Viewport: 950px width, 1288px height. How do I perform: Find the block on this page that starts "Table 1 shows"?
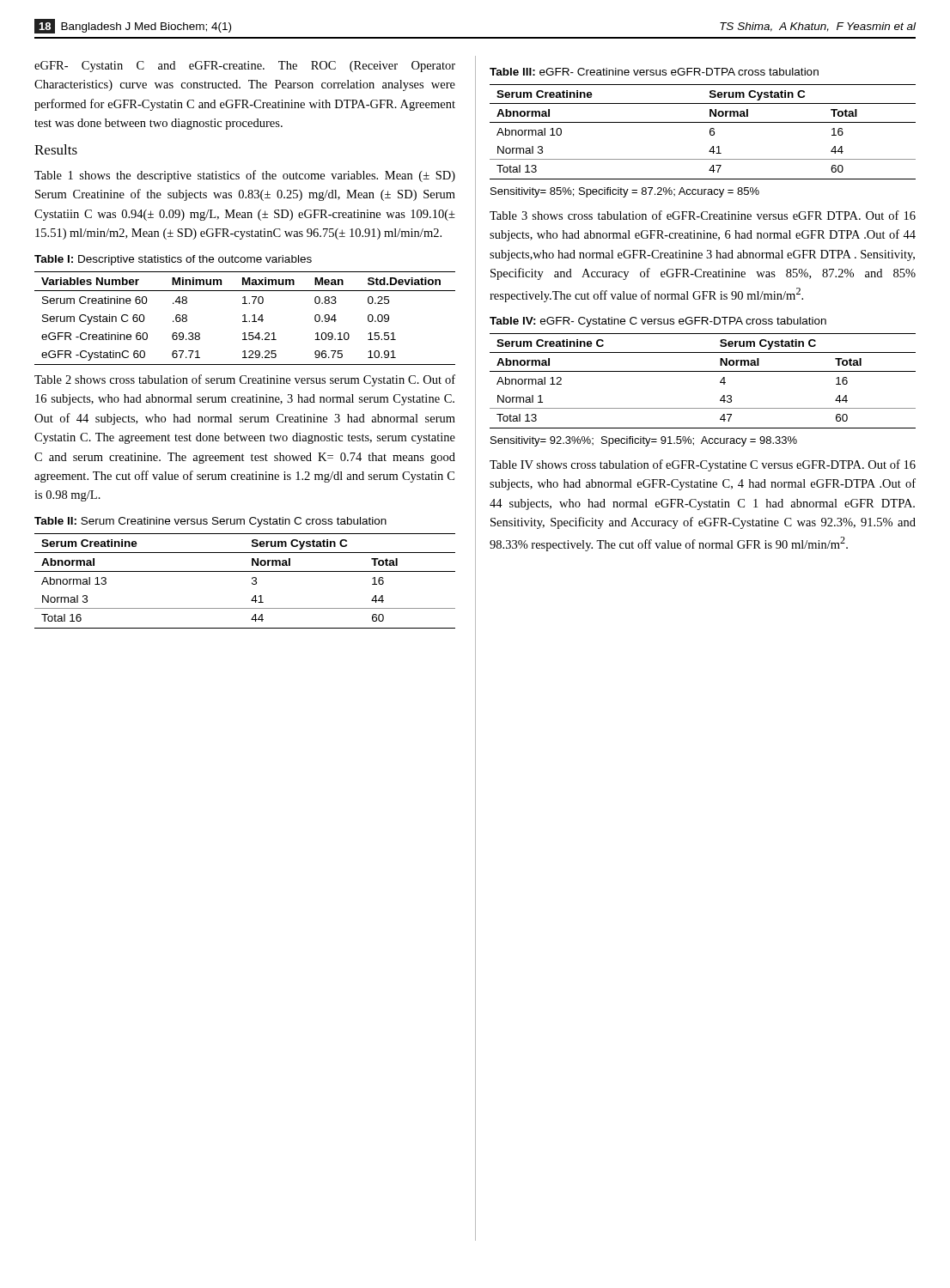tap(245, 204)
